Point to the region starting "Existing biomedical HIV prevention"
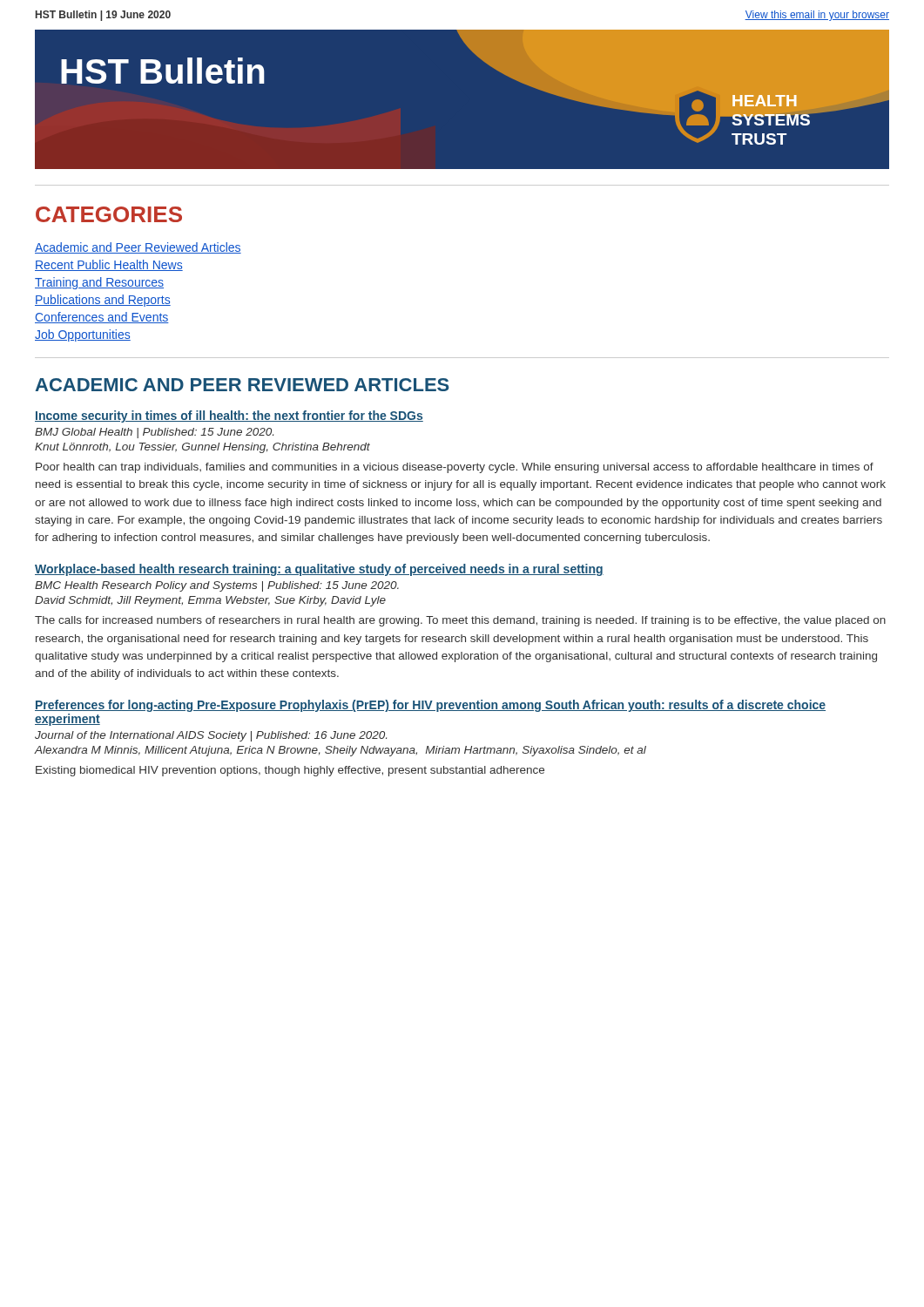Image resolution: width=924 pixels, height=1307 pixels. (290, 770)
